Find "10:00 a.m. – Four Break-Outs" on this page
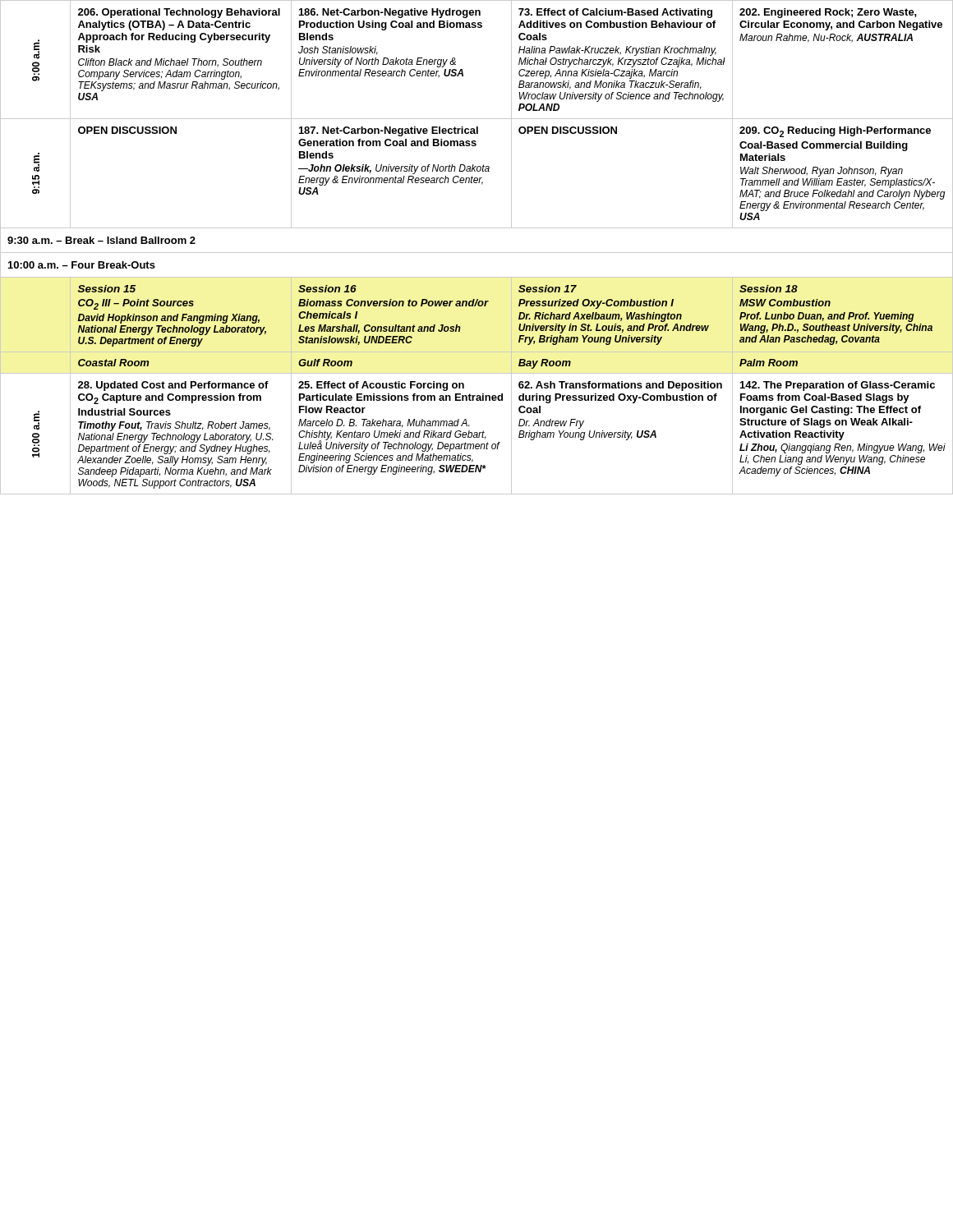Screen dimensions: 1232x953 coord(81,265)
